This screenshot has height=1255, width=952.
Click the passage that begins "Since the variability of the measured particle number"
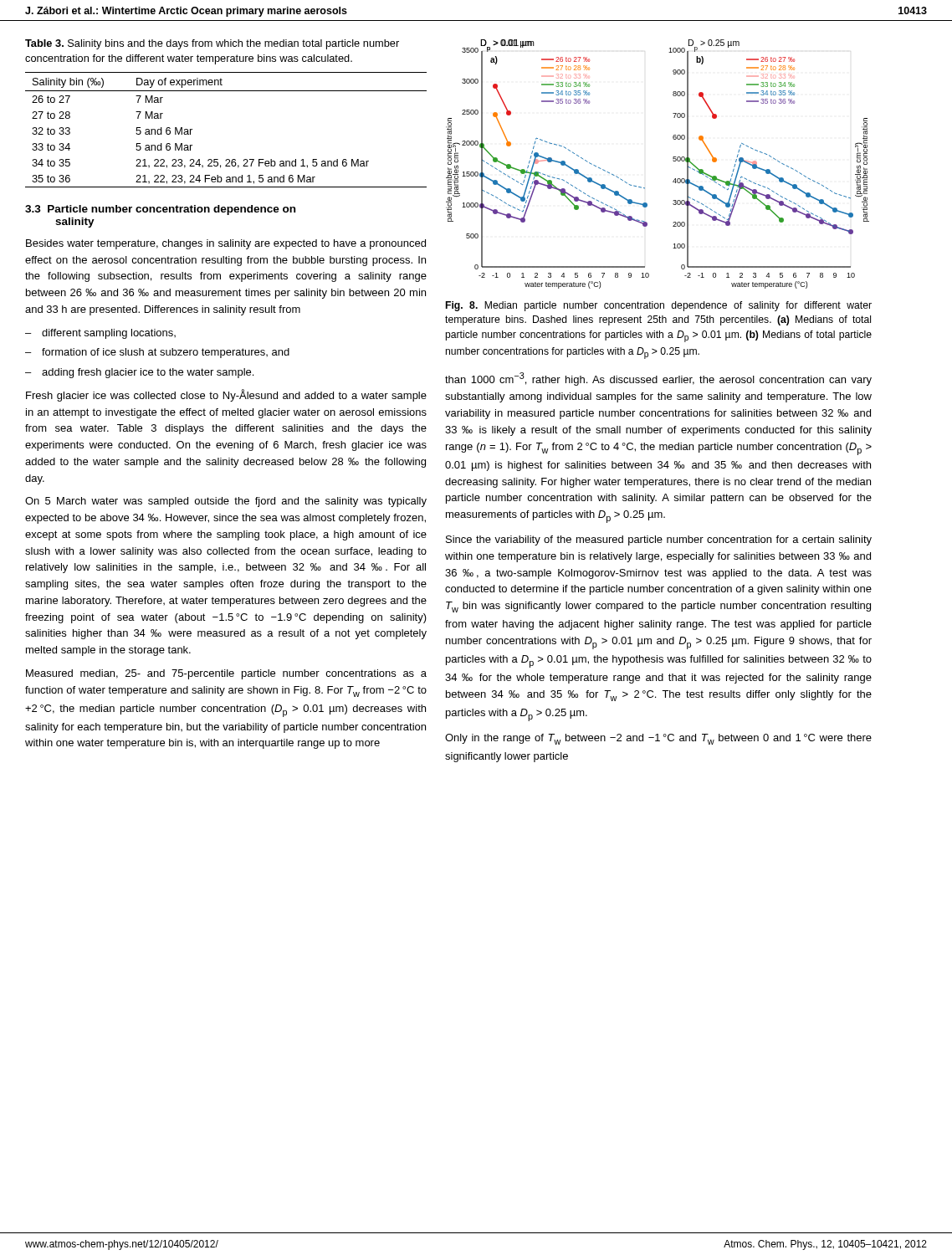point(658,627)
